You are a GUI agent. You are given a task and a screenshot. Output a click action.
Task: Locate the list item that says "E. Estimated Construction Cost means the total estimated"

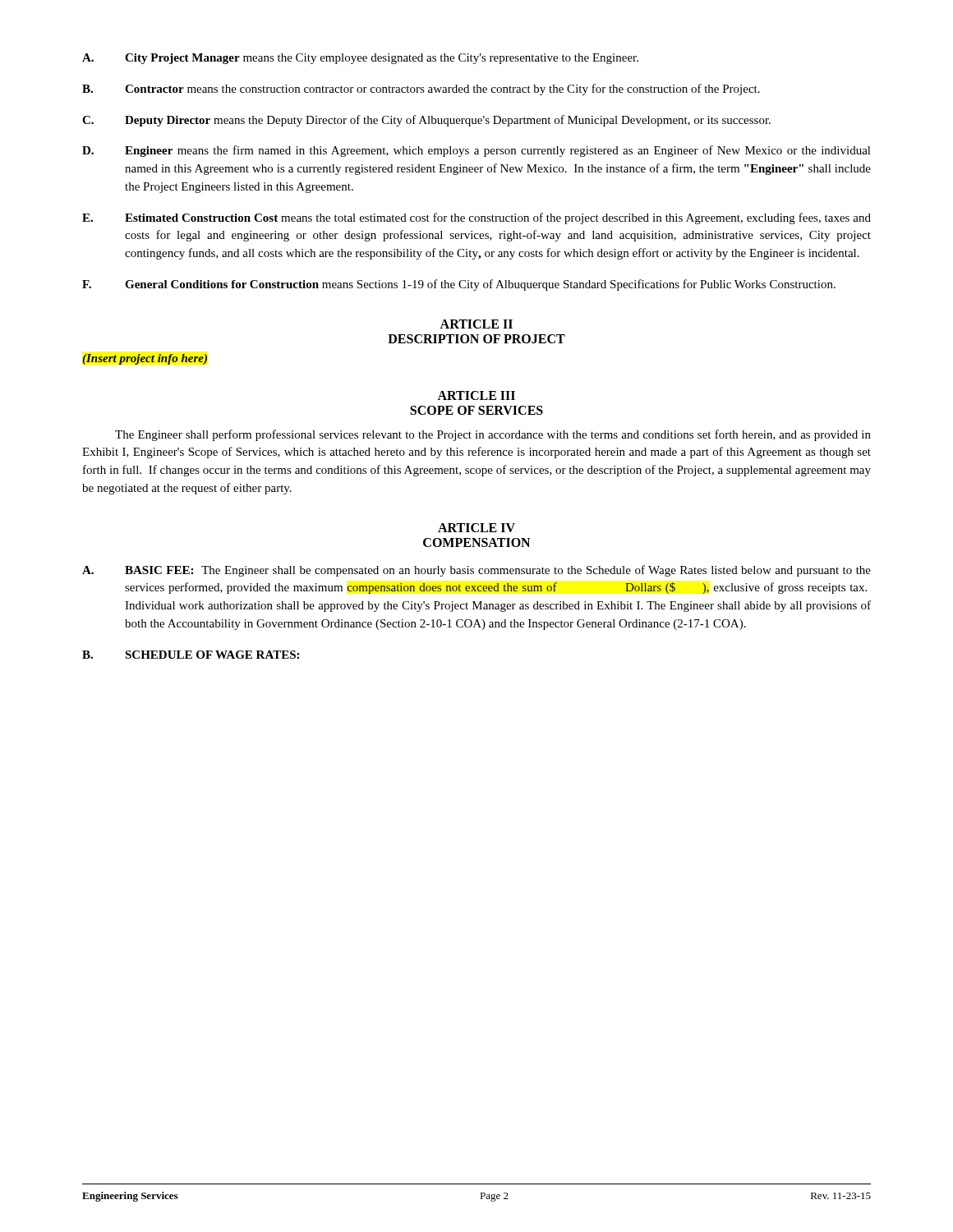[x=476, y=236]
